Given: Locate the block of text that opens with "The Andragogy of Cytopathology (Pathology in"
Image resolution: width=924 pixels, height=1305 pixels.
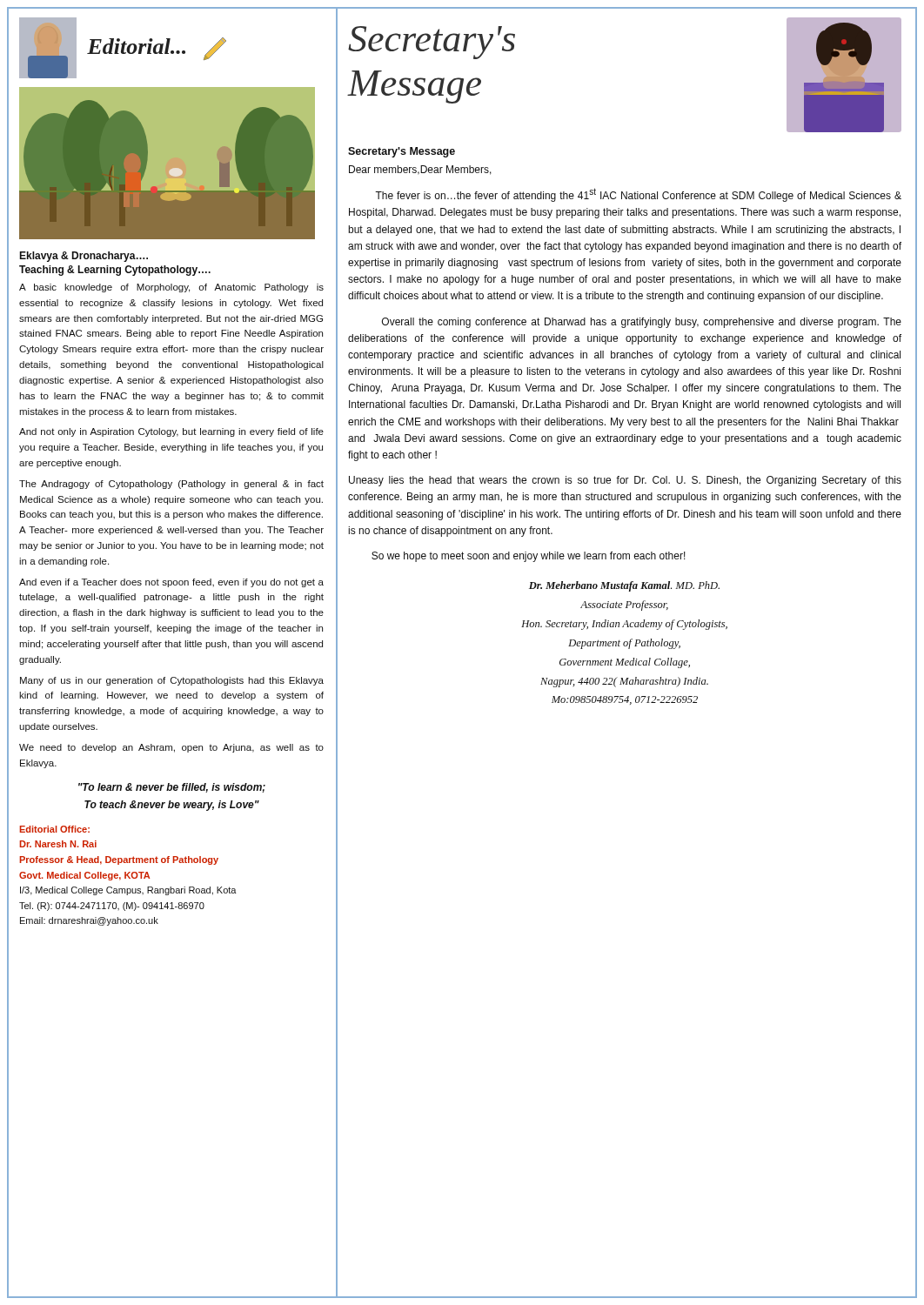Looking at the screenshot, I should [171, 523].
